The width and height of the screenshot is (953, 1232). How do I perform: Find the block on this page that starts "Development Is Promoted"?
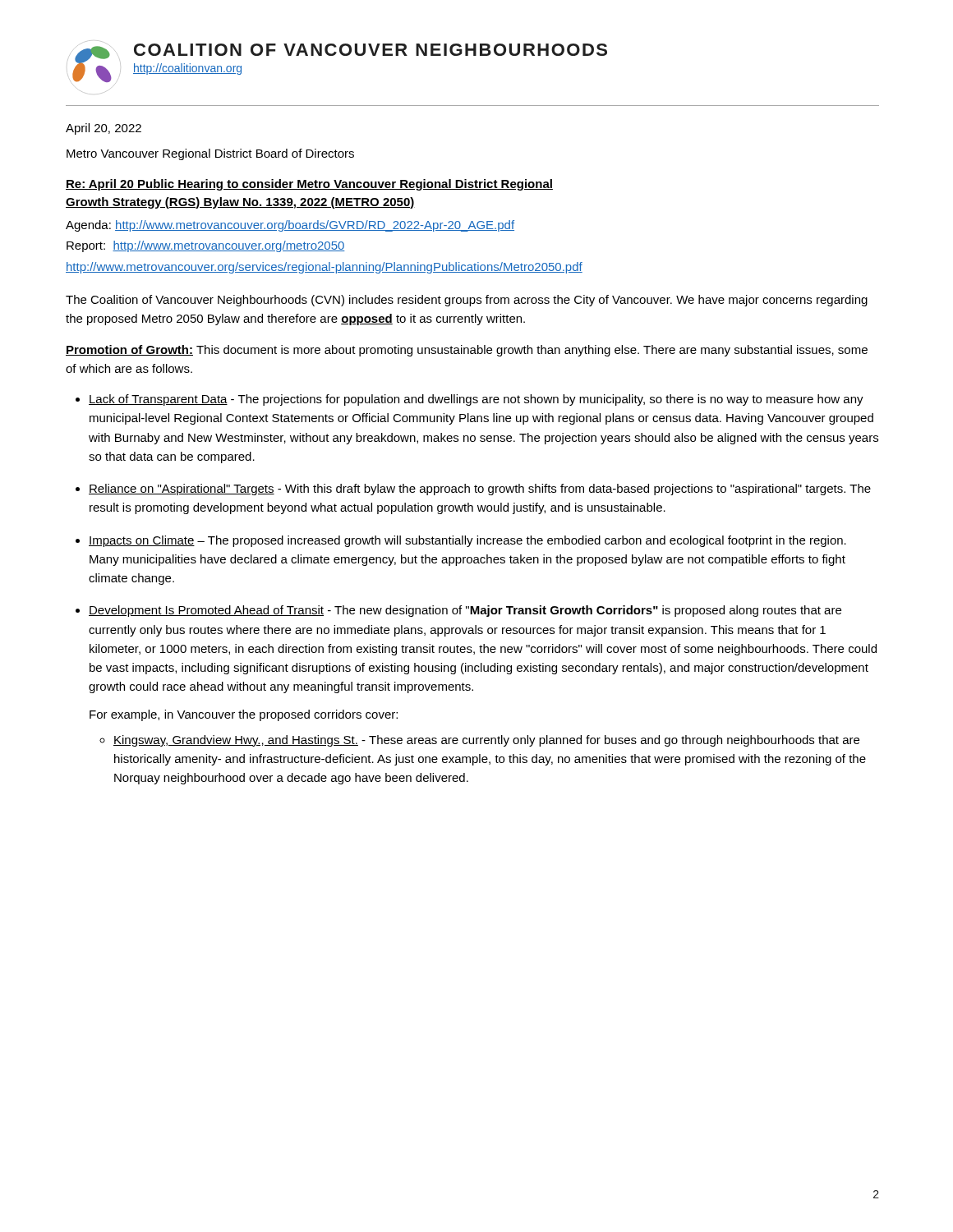click(x=465, y=611)
